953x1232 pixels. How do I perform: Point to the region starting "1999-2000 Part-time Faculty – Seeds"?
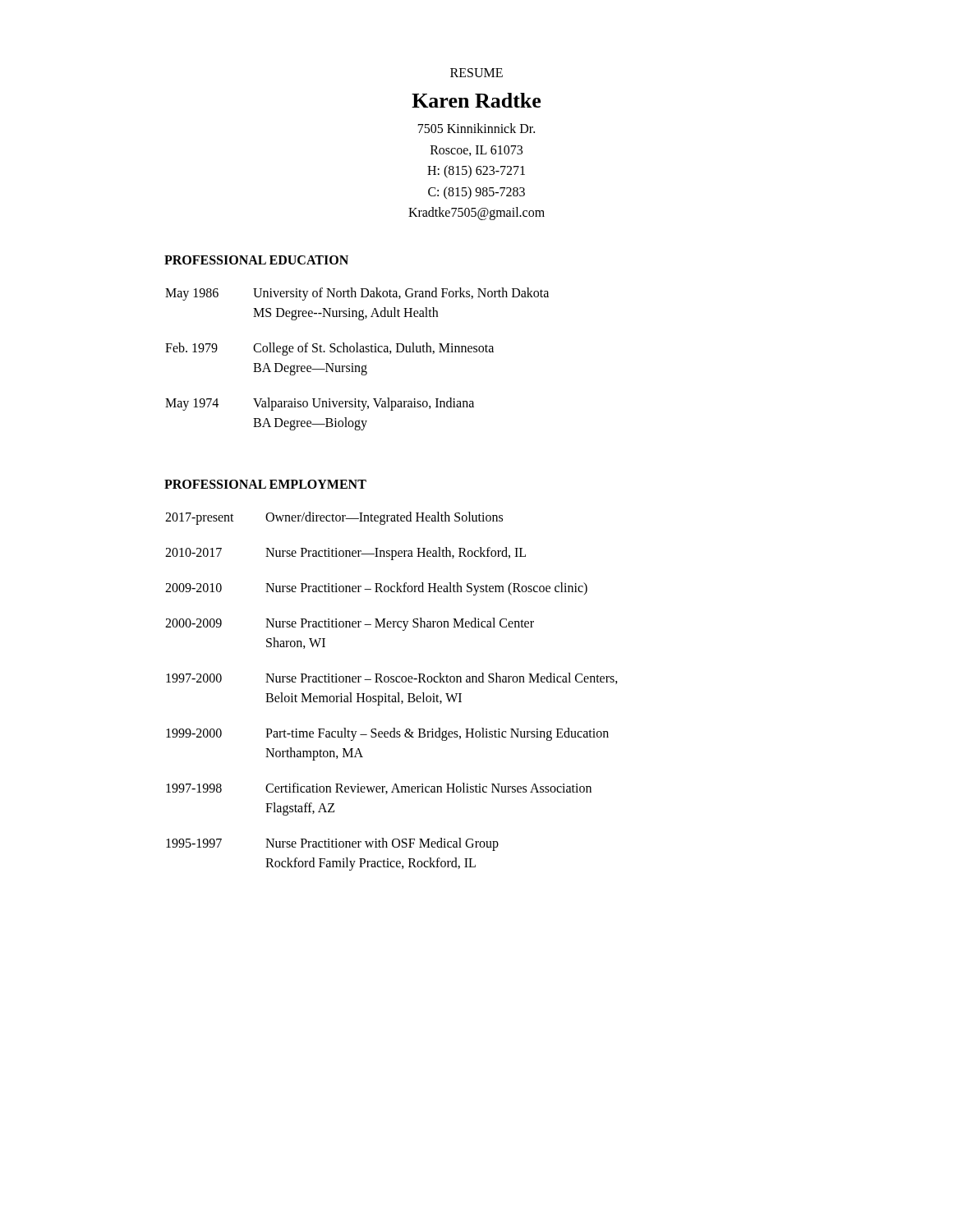[387, 734]
